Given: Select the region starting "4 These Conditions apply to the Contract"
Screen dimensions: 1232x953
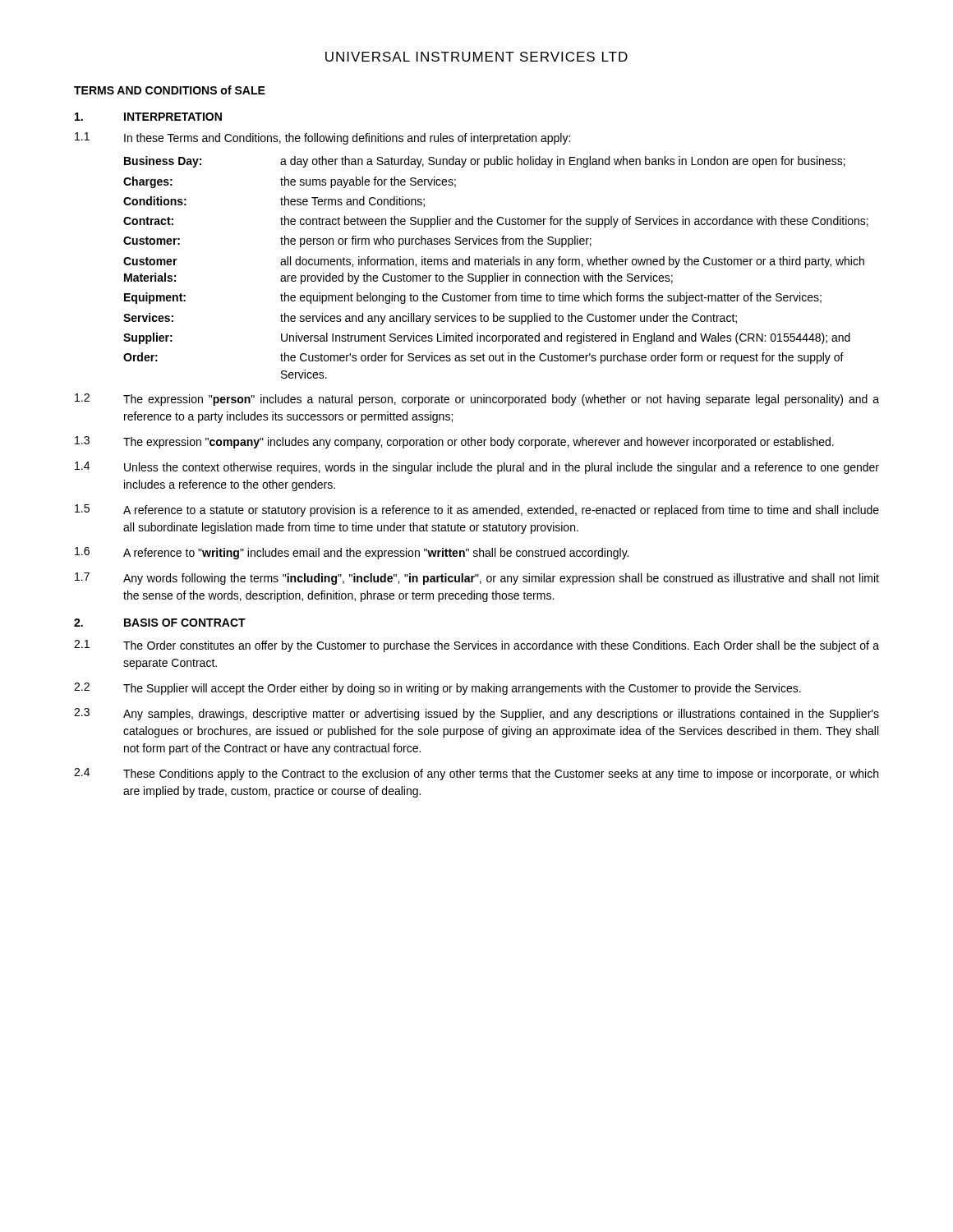Looking at the screenshot, I should (476, 783).
